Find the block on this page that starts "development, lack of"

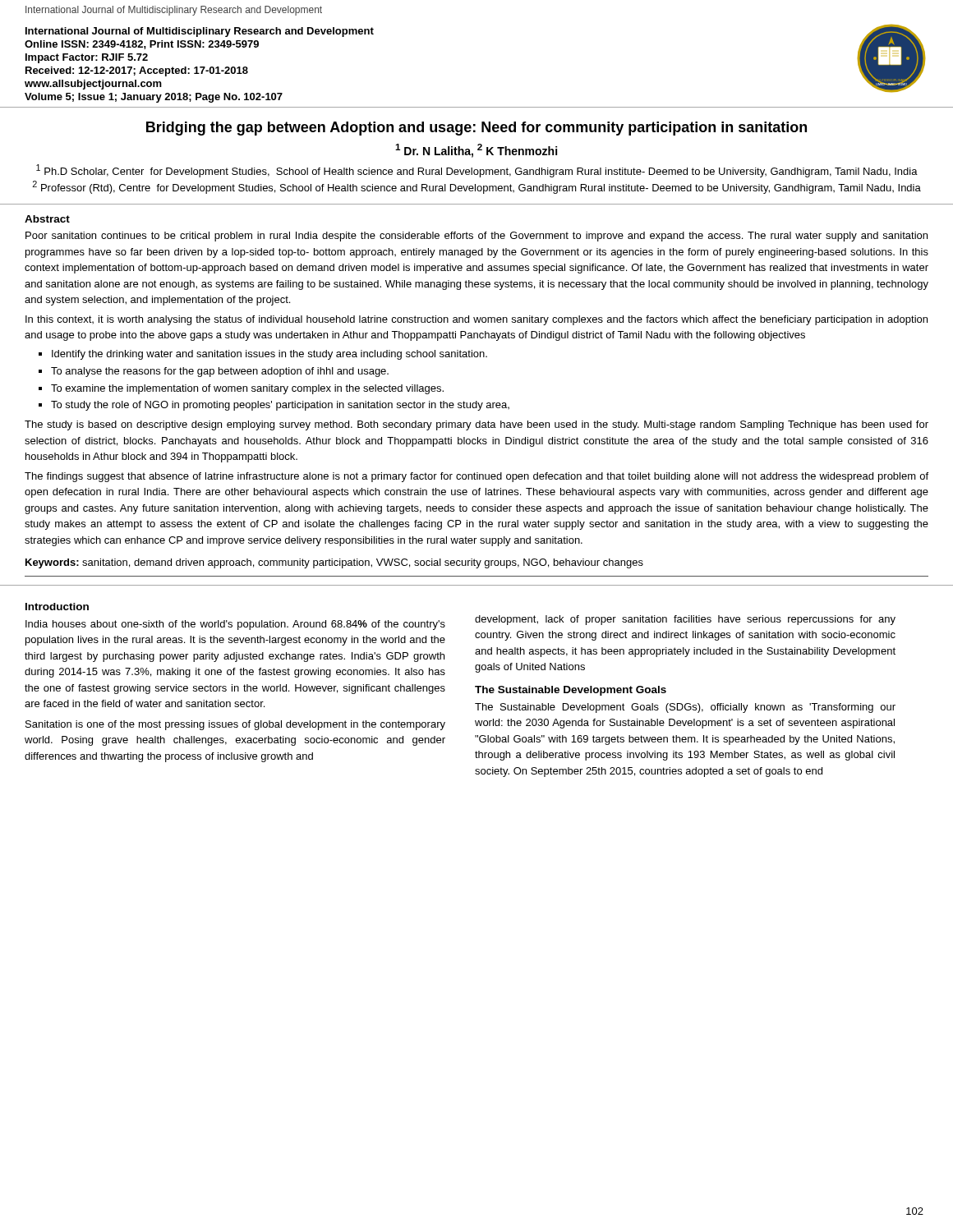(685, 643)
